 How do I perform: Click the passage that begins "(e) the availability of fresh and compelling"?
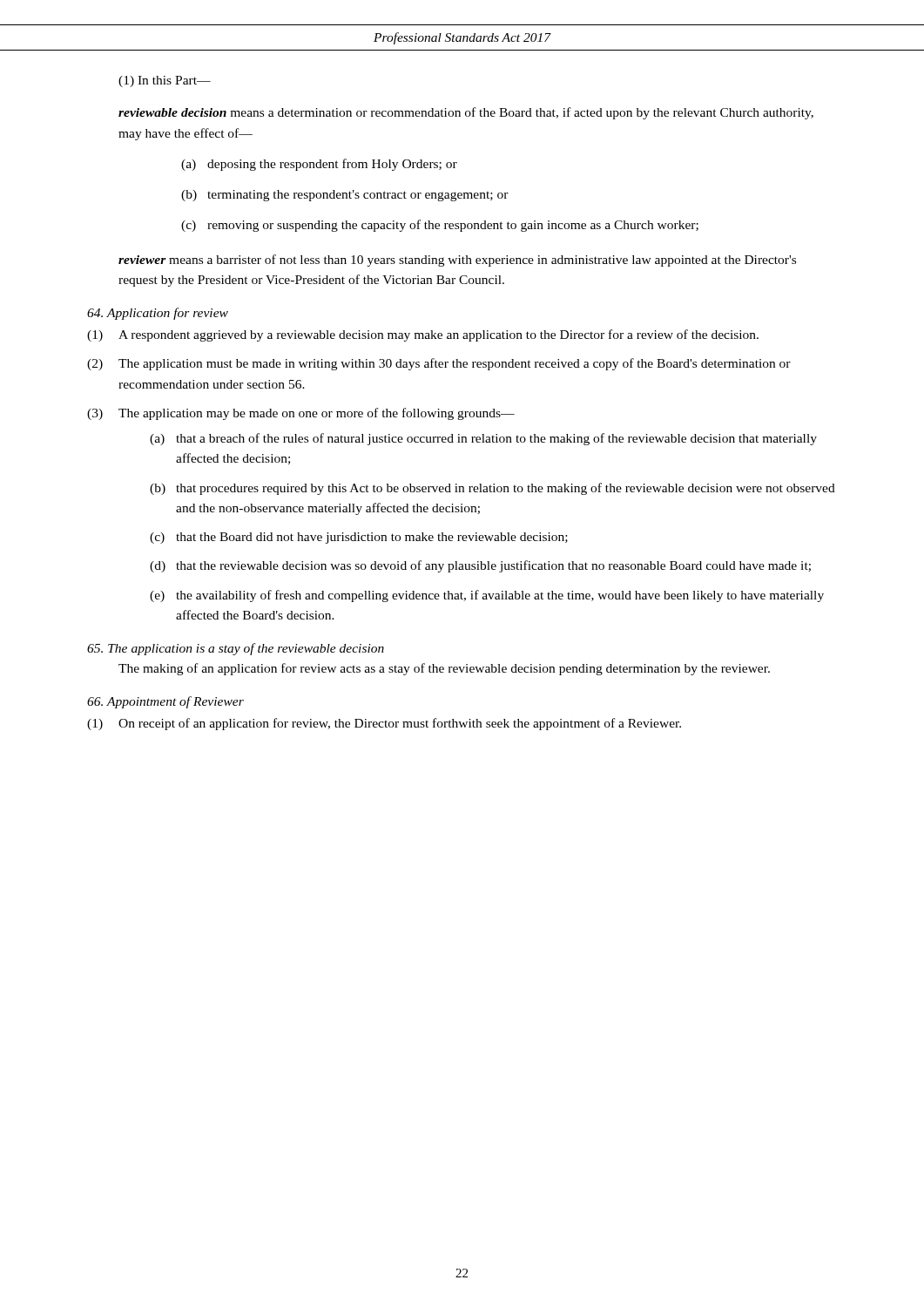pos(493,604)
